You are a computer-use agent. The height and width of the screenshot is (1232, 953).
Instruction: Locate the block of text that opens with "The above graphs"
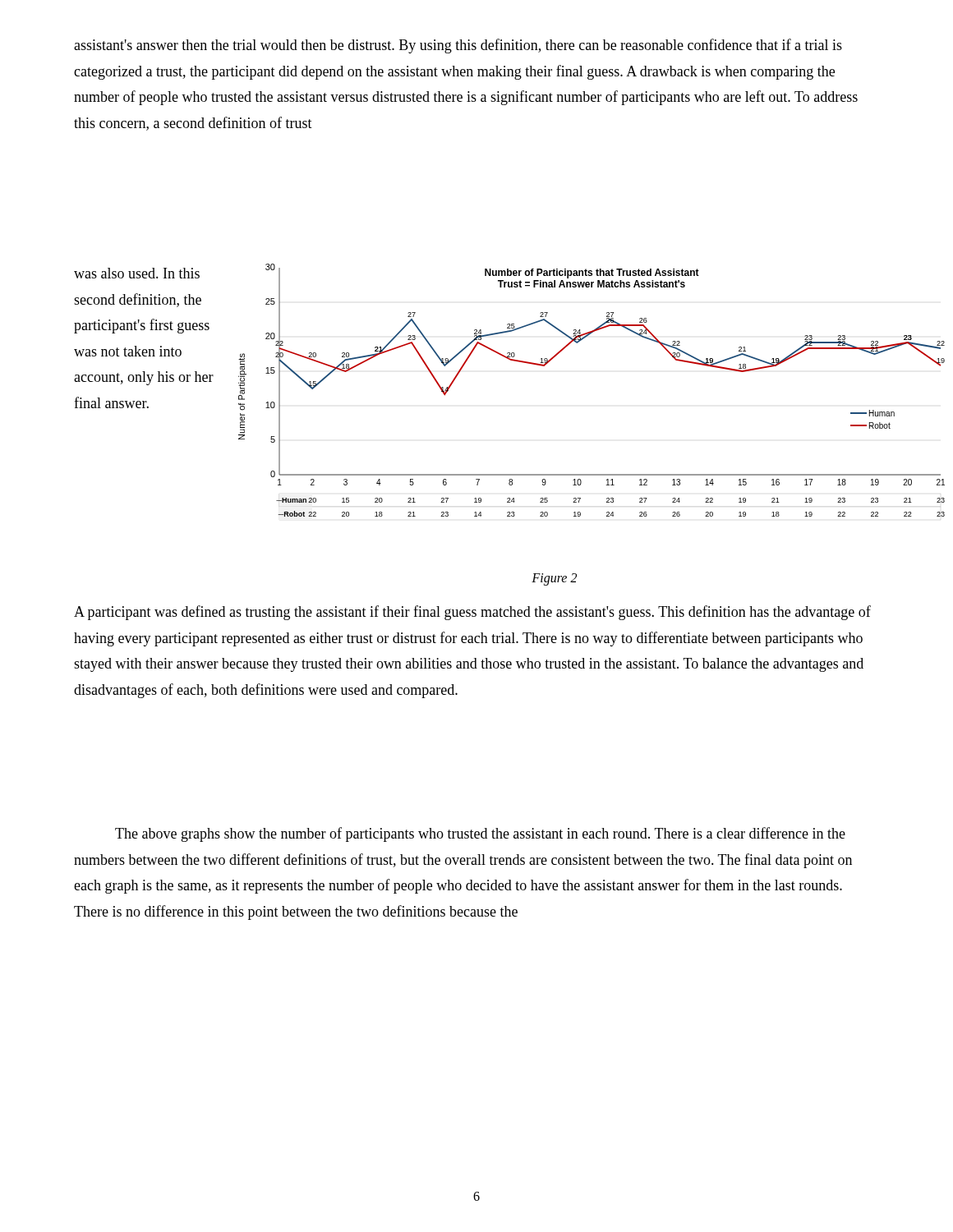[x=463, y=872]
